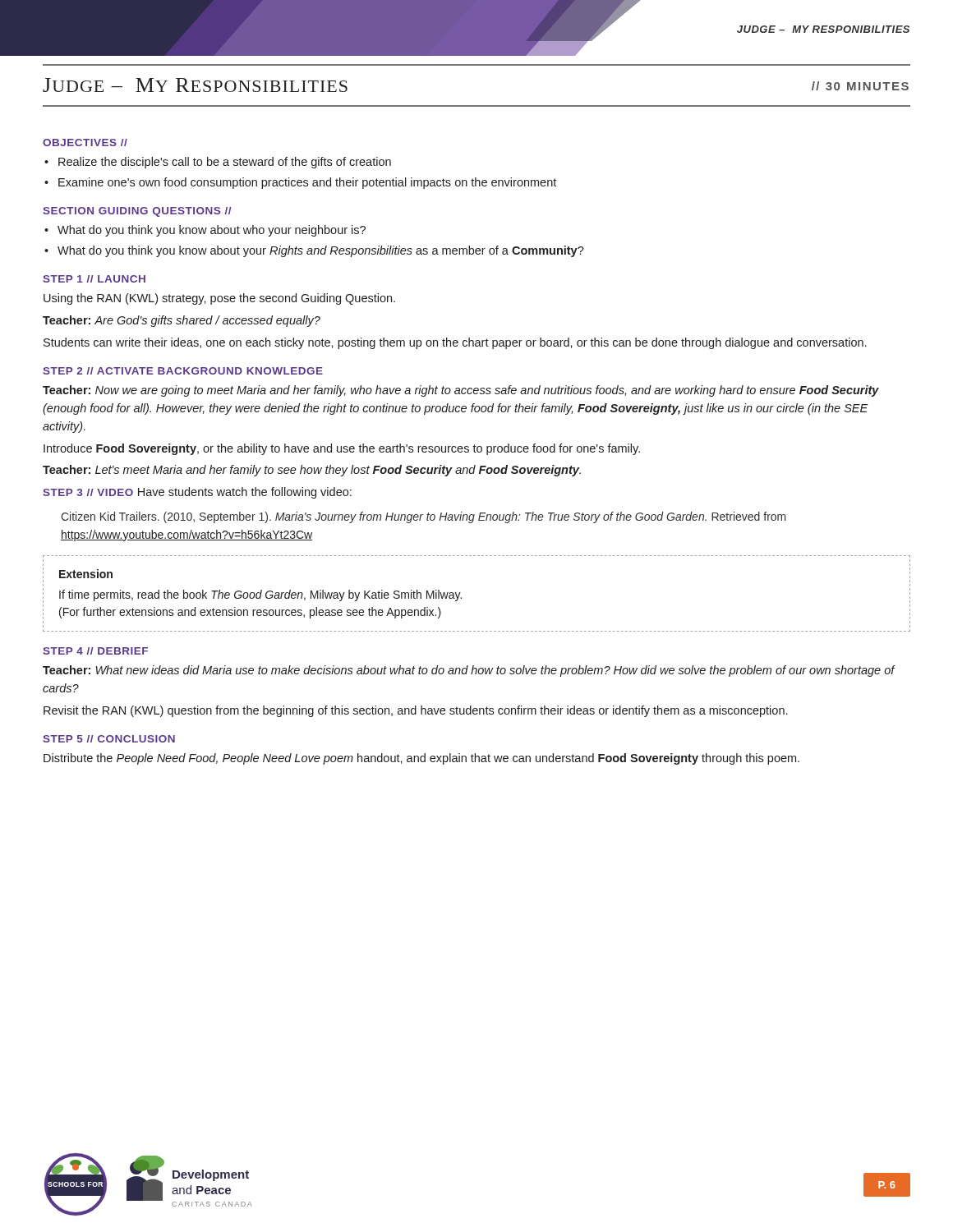Locate the region starting "Distribute the People"
The width and height of the screenshot is (953, 1232).
point(422,758)
